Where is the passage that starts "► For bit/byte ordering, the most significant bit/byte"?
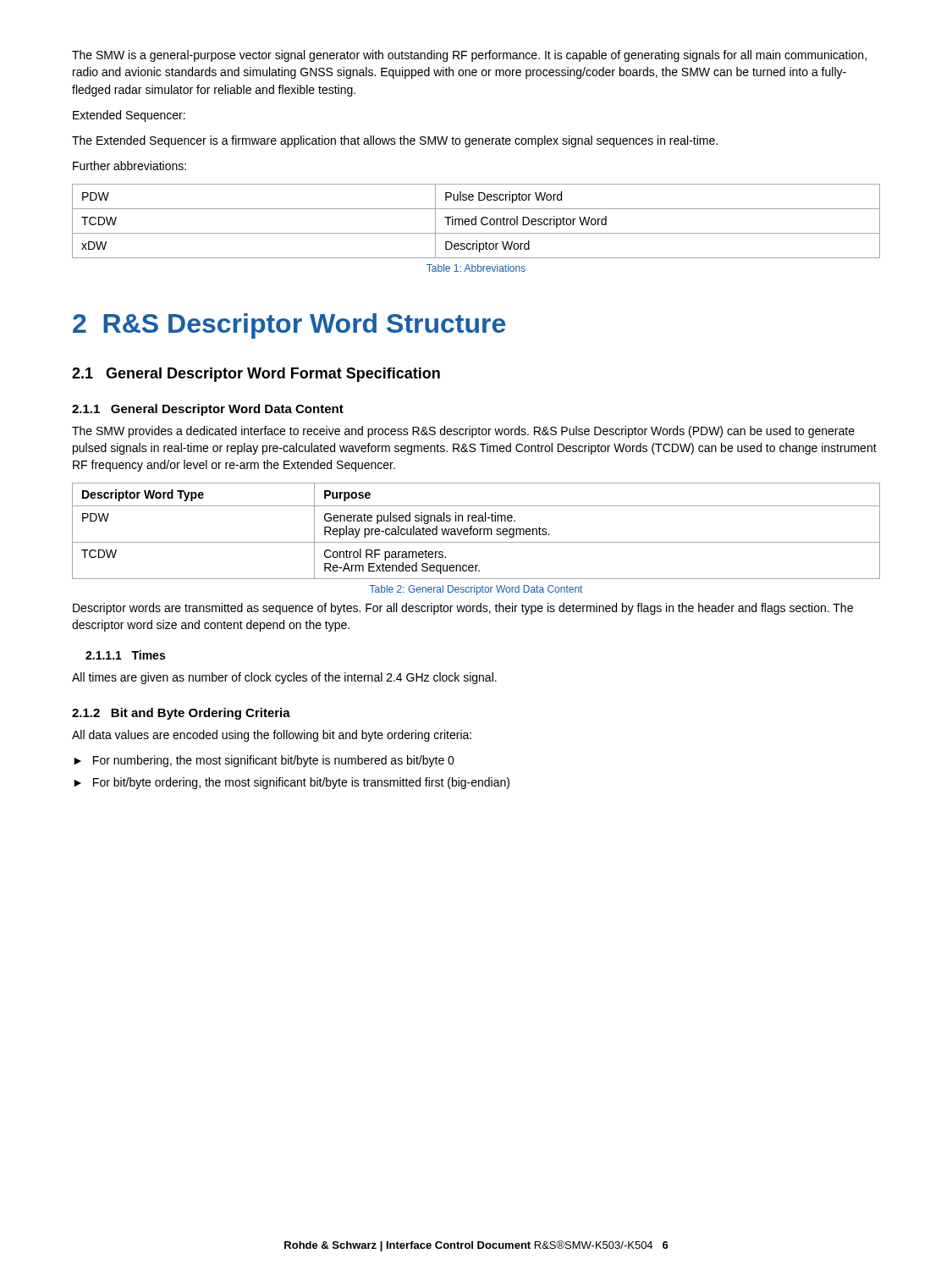 pyautogui.click(x=291, y=783)
